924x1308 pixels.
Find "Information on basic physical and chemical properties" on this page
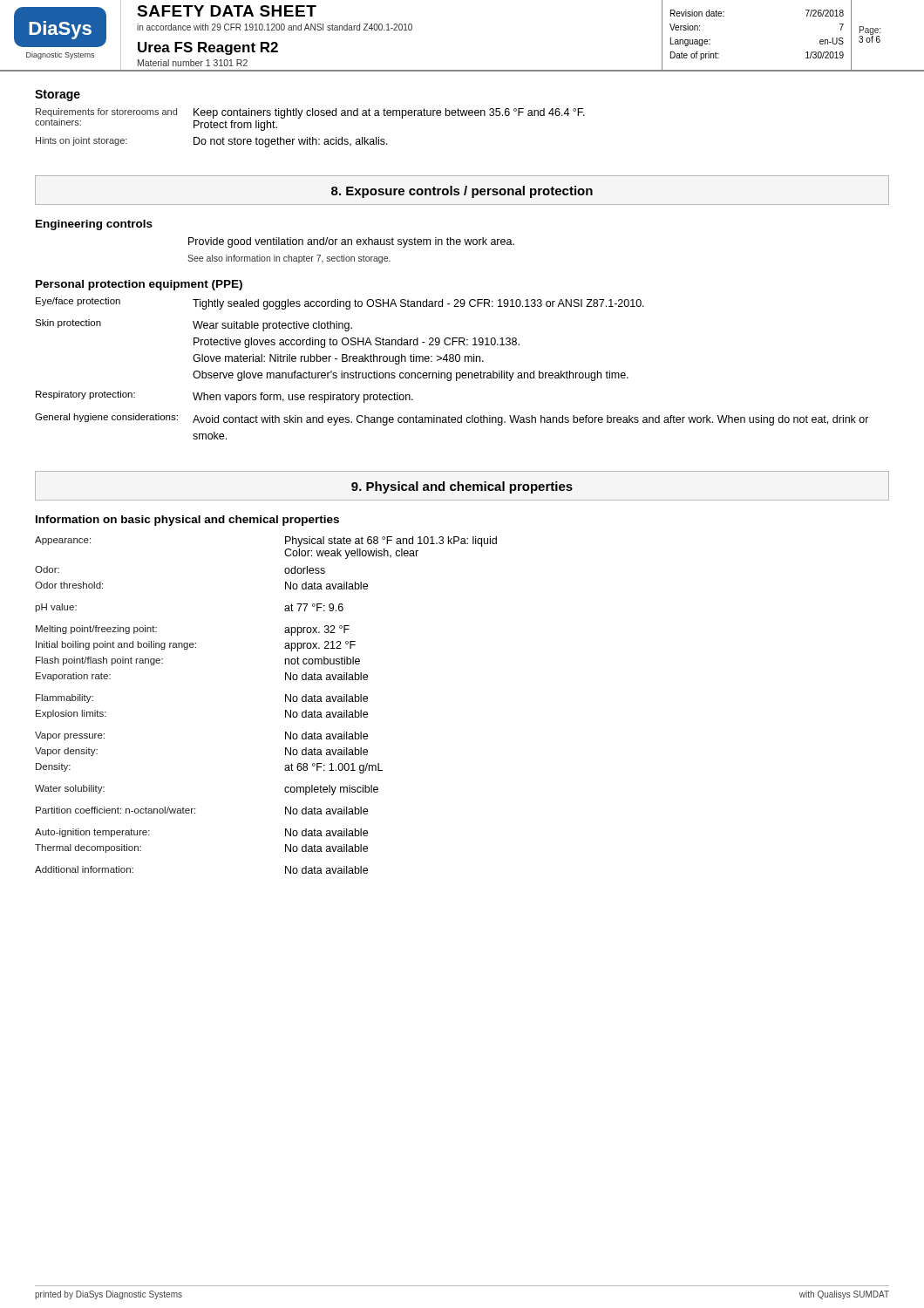pyautogui.click(x=187, y=519)
